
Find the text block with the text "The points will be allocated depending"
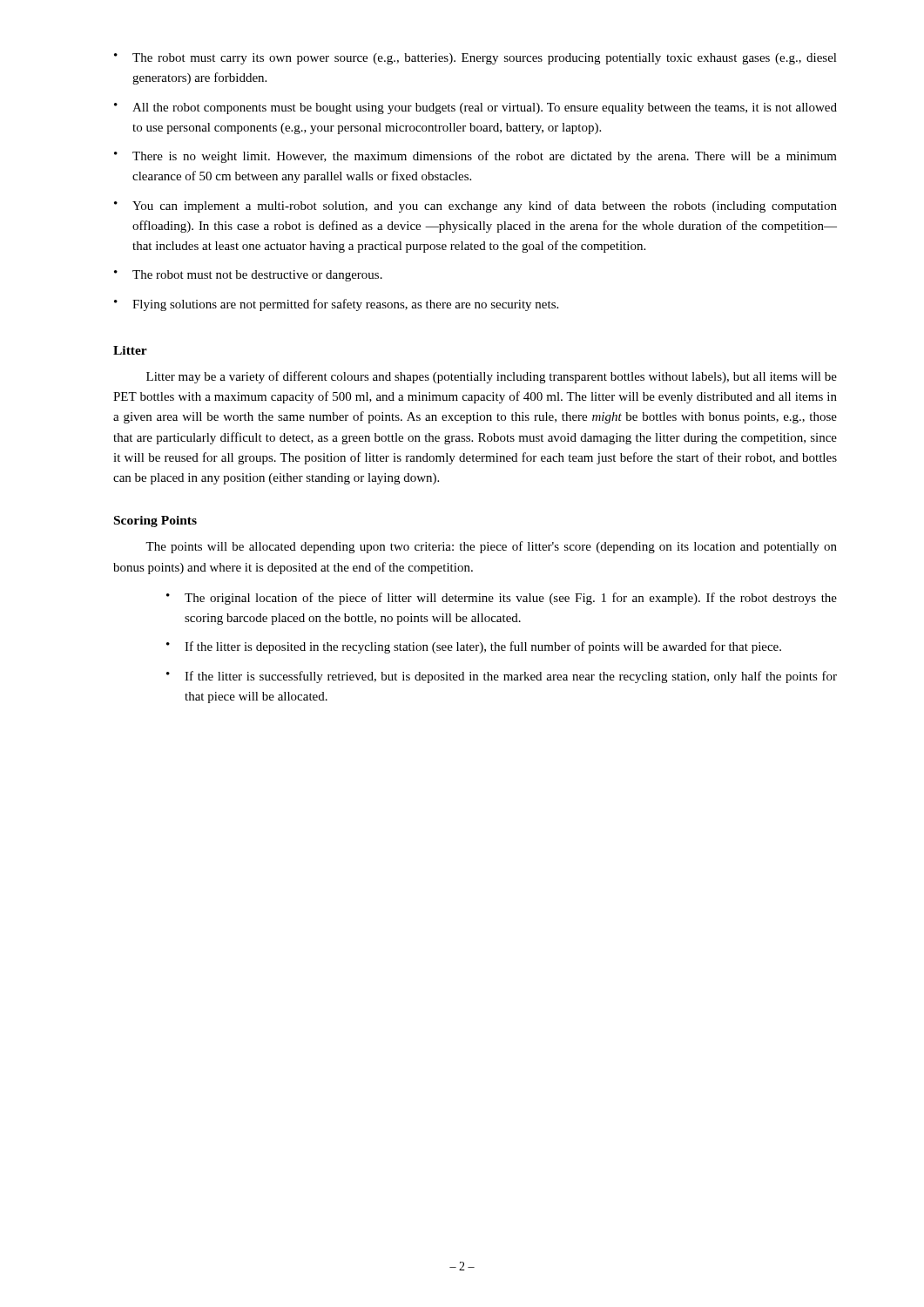pyautogui.click(x=475, y=557)
